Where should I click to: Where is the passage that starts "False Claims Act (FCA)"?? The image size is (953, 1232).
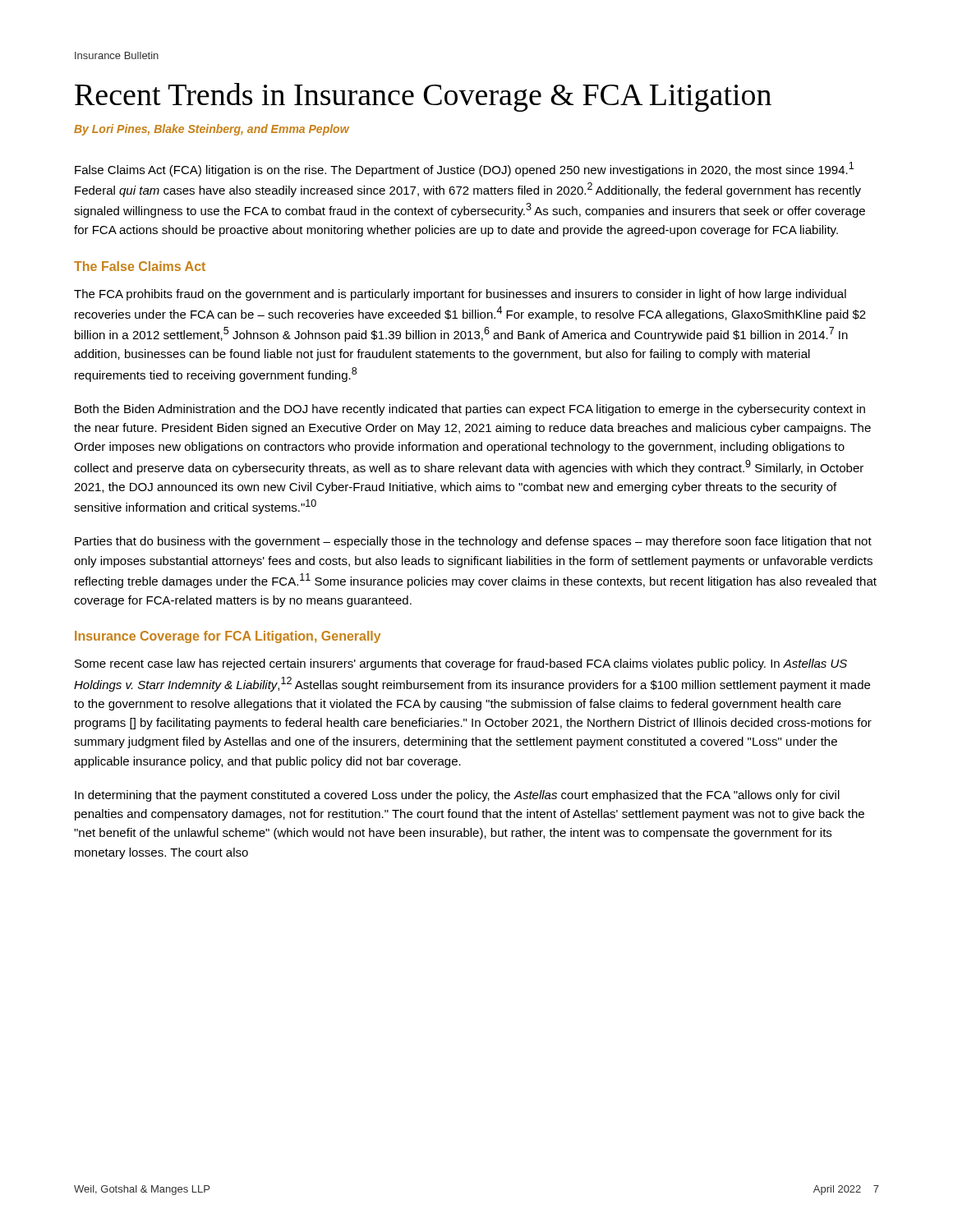coord(470,198)
